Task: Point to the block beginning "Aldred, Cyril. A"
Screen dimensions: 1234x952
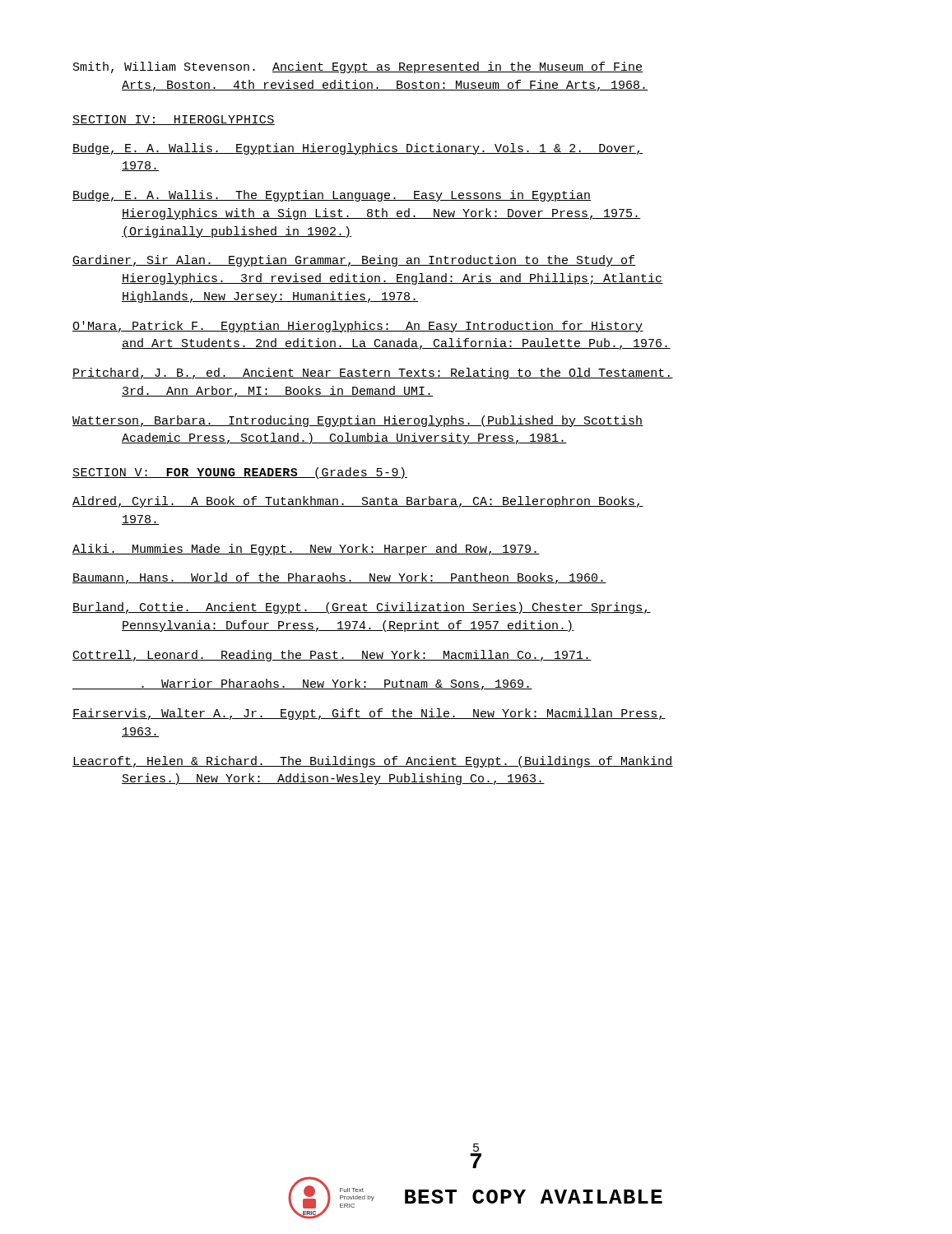Action: tap(479, 512)
